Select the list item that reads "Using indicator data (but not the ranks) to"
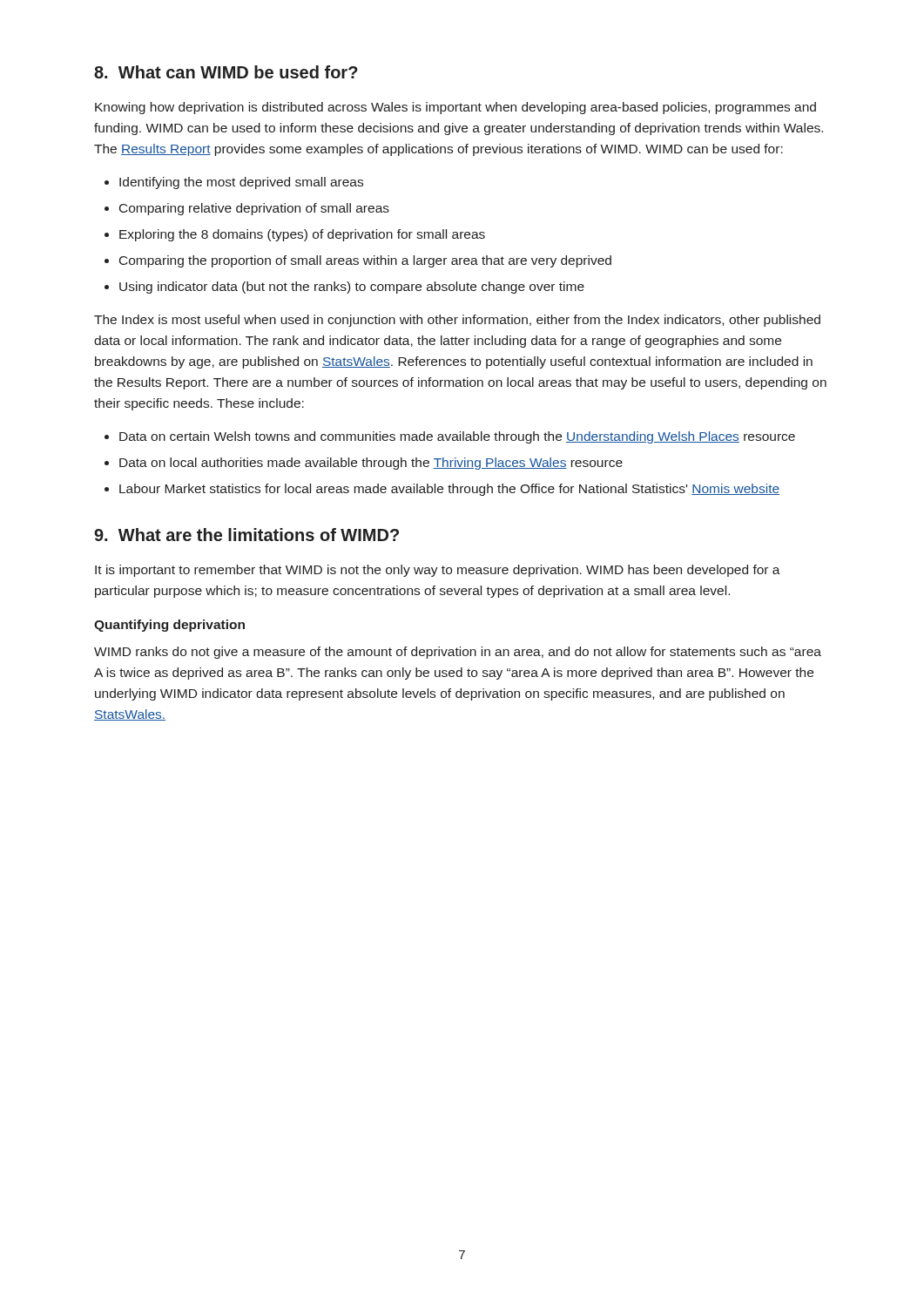 click(351, 286)
